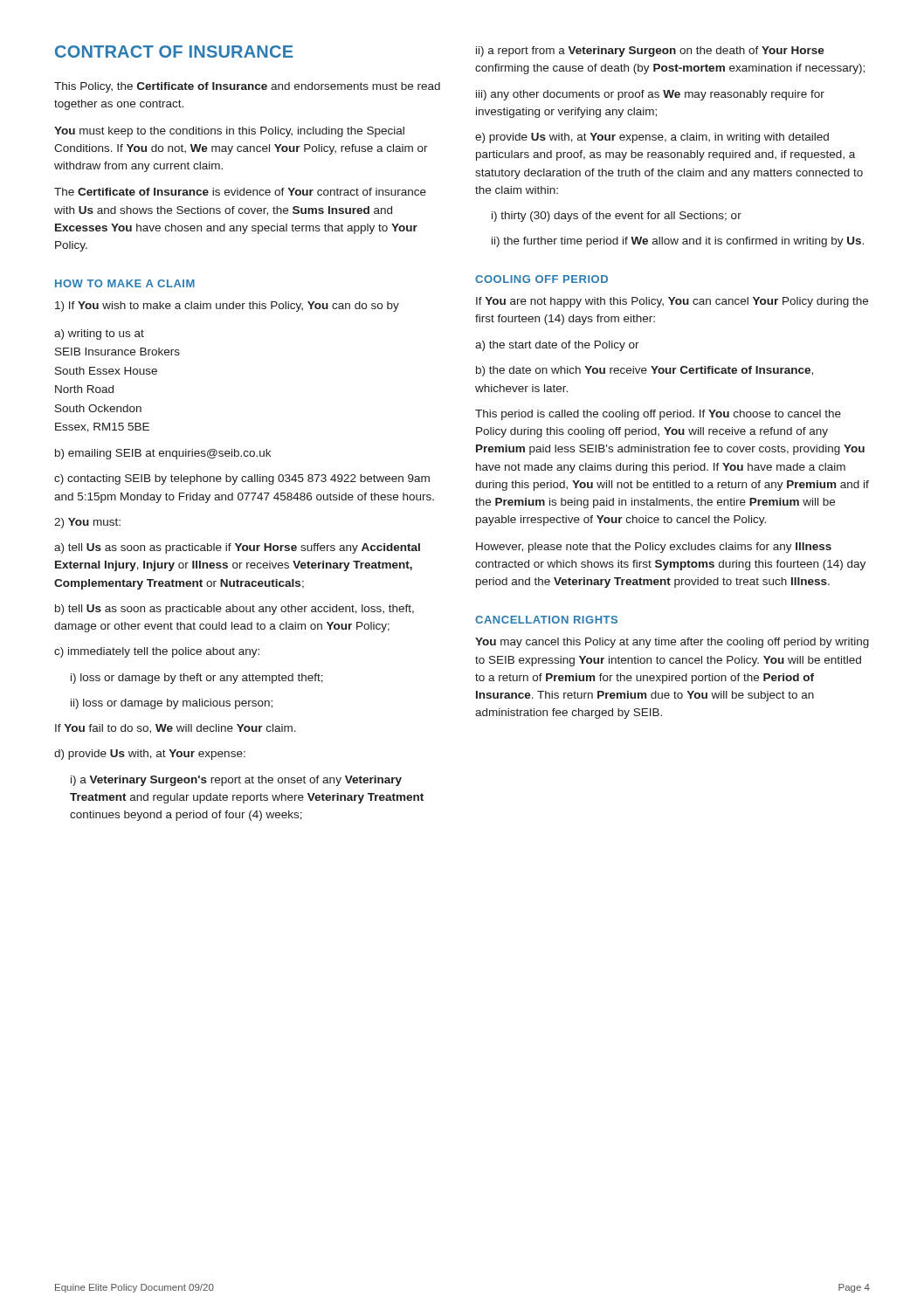924x1310 pixels.
Task: Find the text block that reads "You may cancel this Policy at any"
Action: (x=672, y=678)
